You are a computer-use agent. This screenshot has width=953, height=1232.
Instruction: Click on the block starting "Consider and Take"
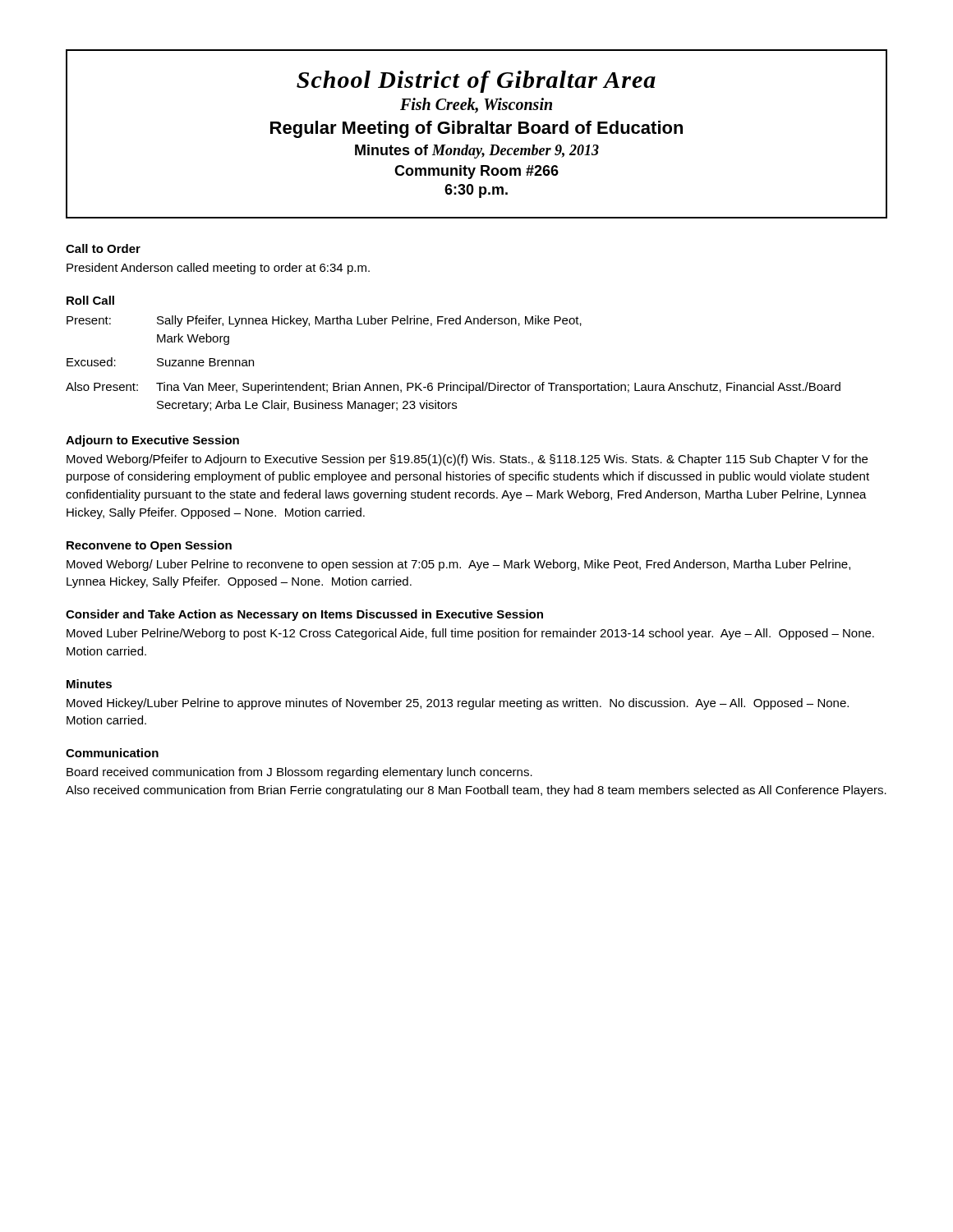305,614
